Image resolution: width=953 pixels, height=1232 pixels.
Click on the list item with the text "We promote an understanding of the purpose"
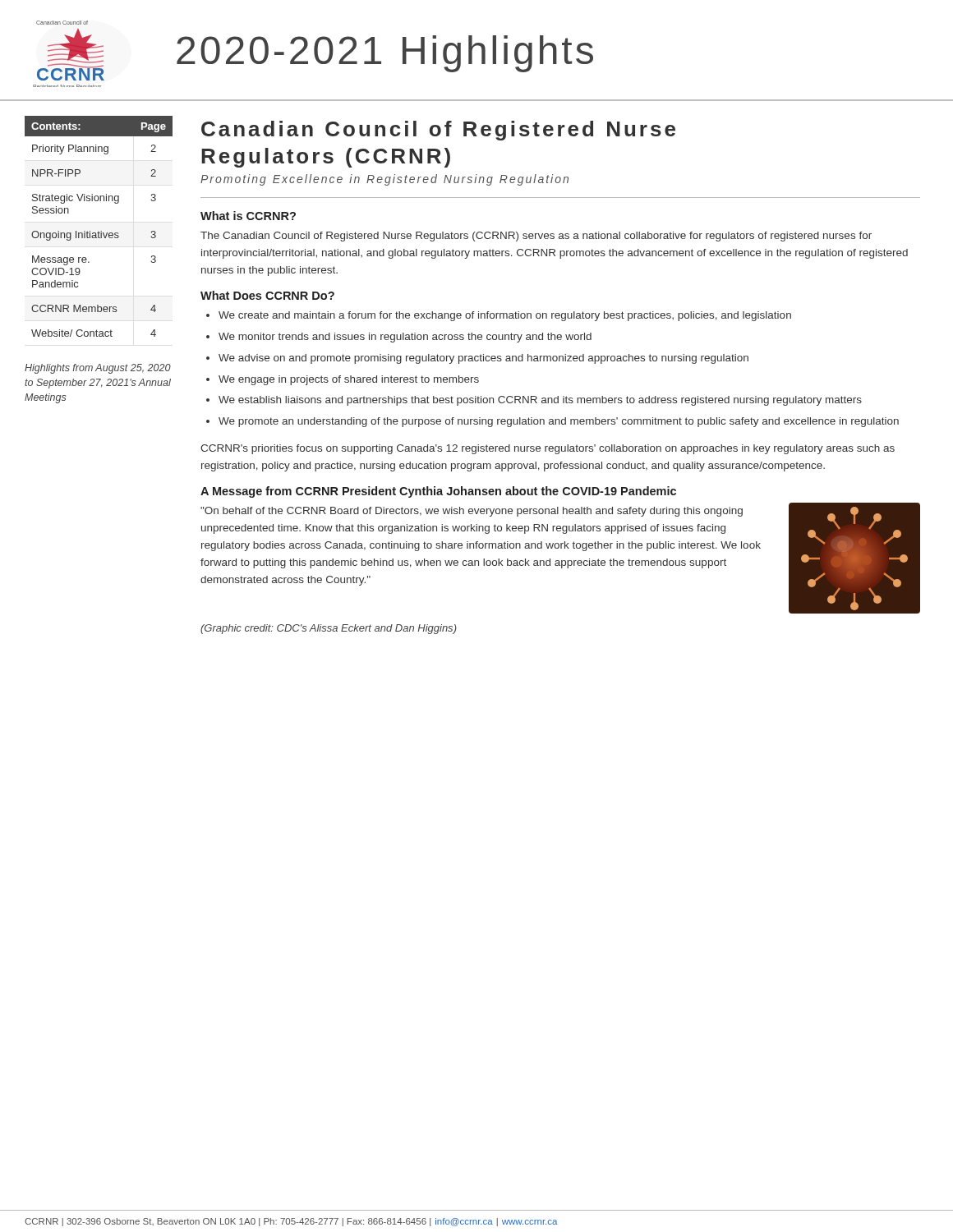559,421
